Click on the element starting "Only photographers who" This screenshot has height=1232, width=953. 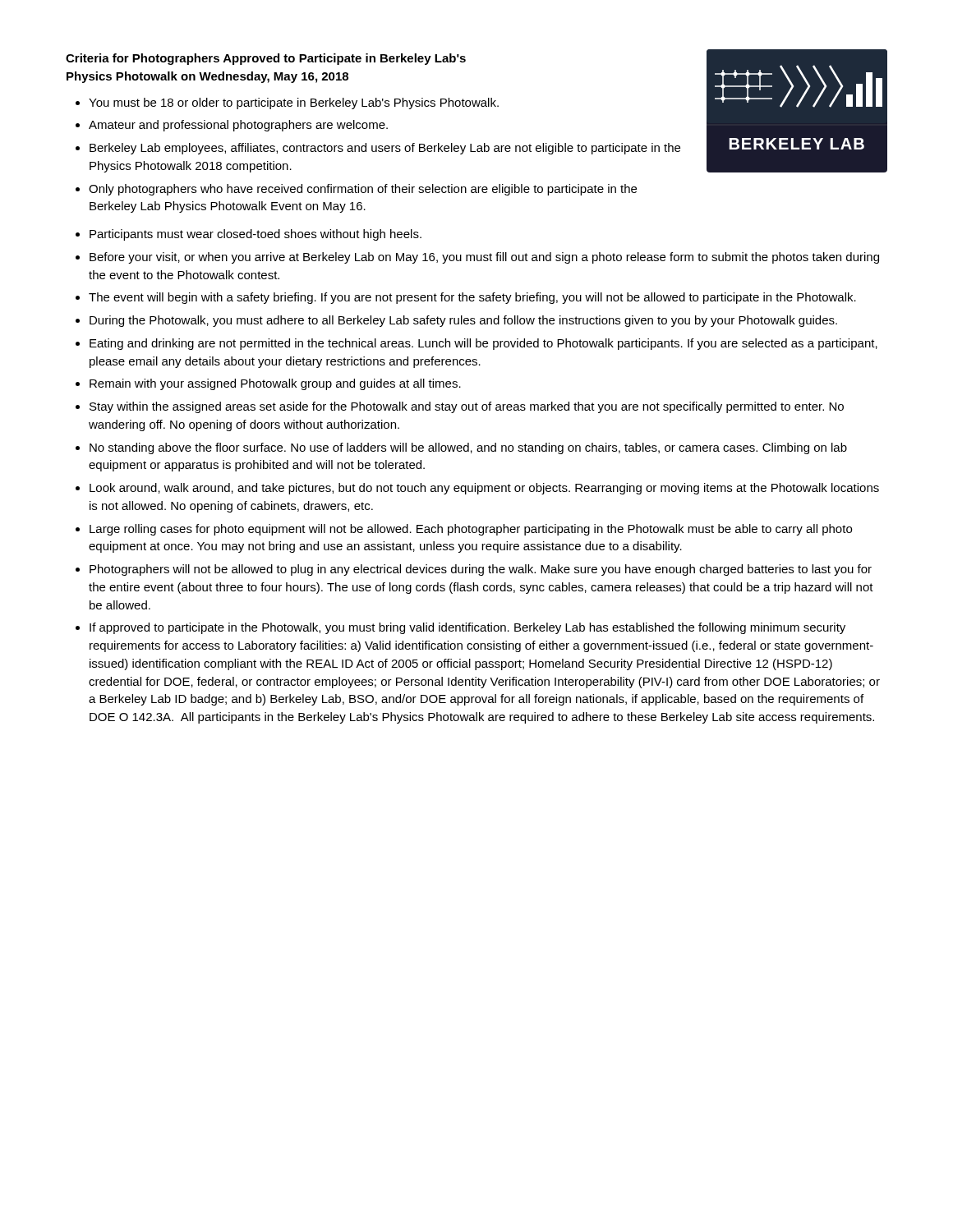(363, 197)
